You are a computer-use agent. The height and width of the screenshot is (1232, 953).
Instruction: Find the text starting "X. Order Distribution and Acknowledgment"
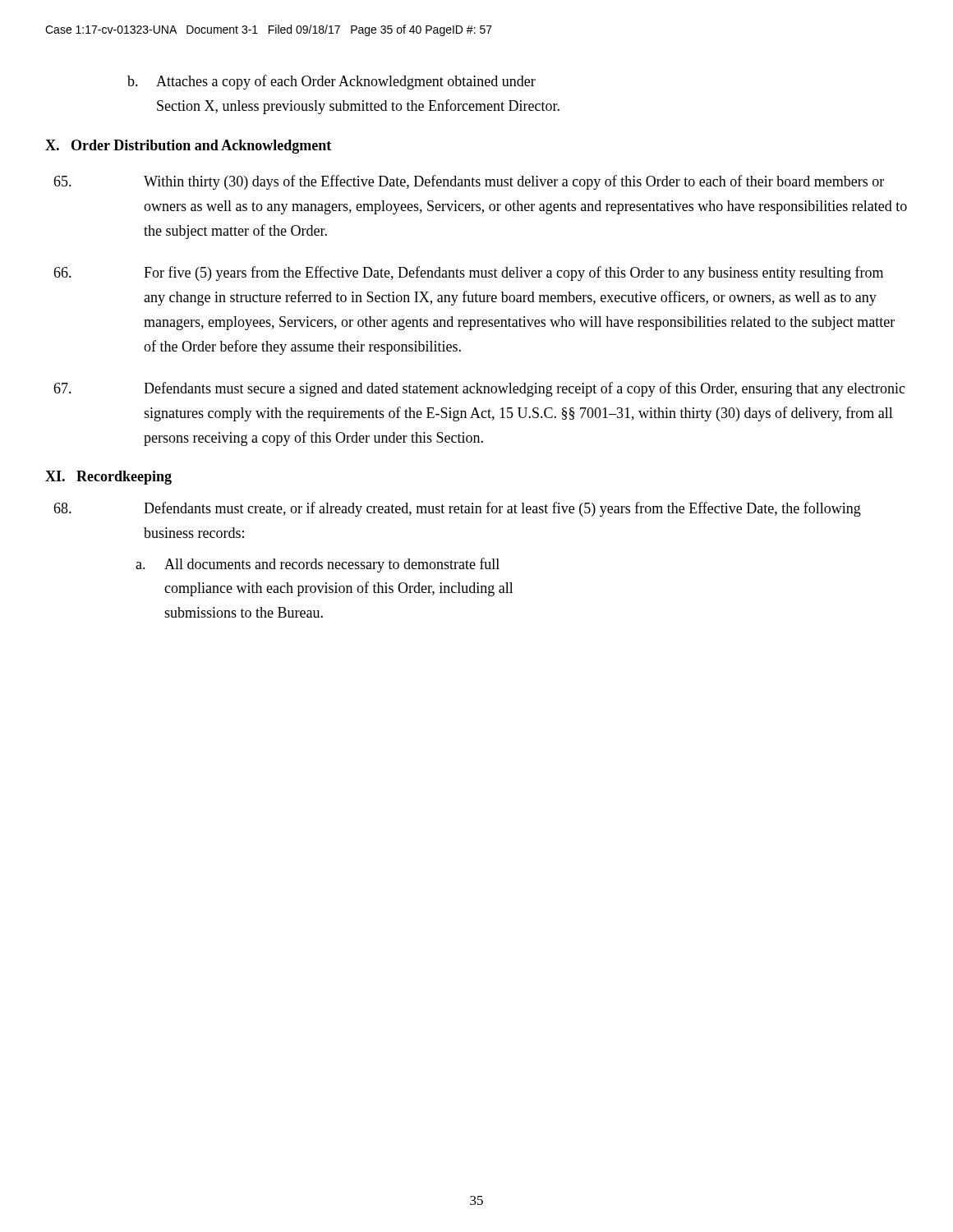pyautogui.click(x=188, y=146)
